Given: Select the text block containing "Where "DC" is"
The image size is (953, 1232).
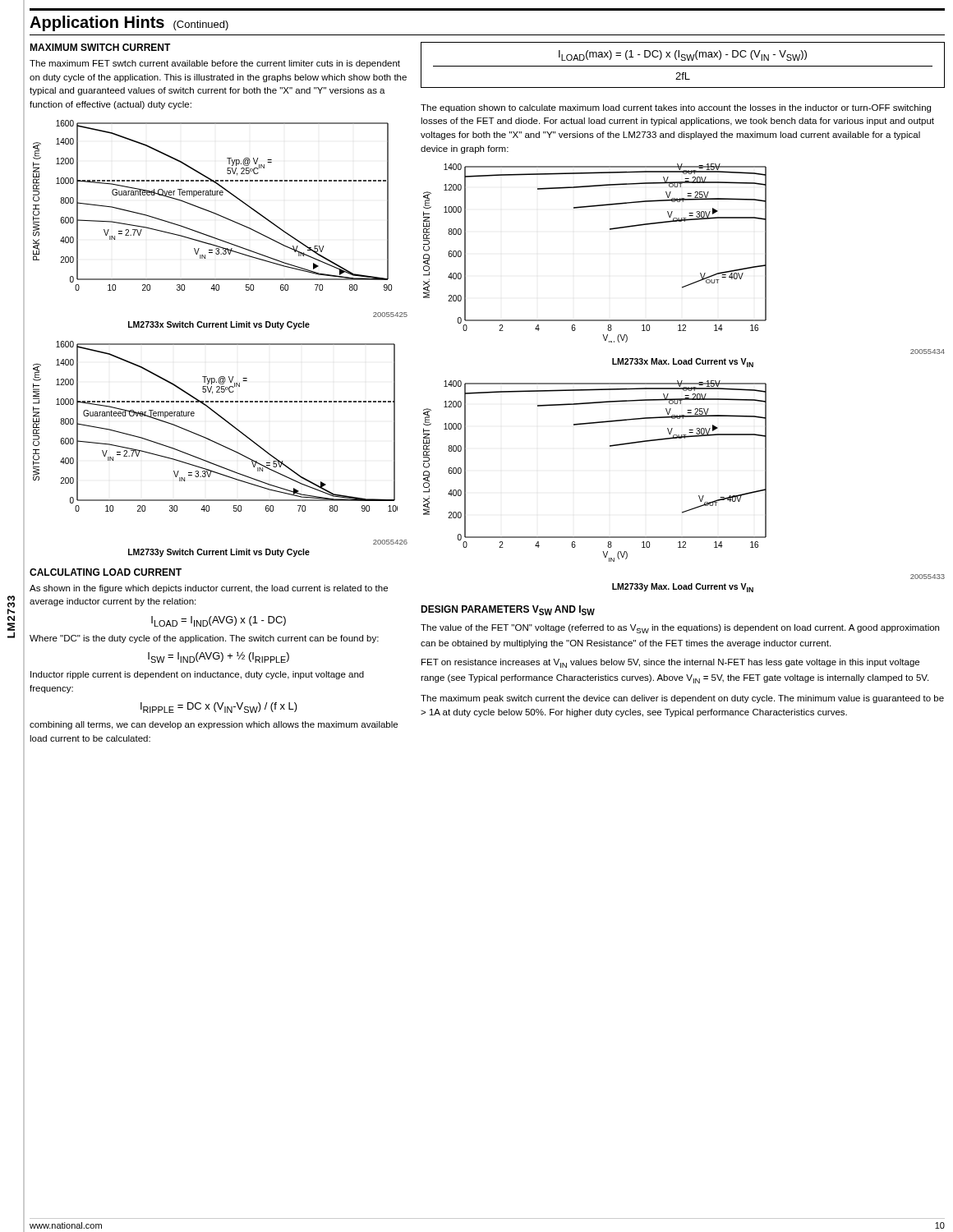Looking at the screenshot, I should (x=204, y=638).
